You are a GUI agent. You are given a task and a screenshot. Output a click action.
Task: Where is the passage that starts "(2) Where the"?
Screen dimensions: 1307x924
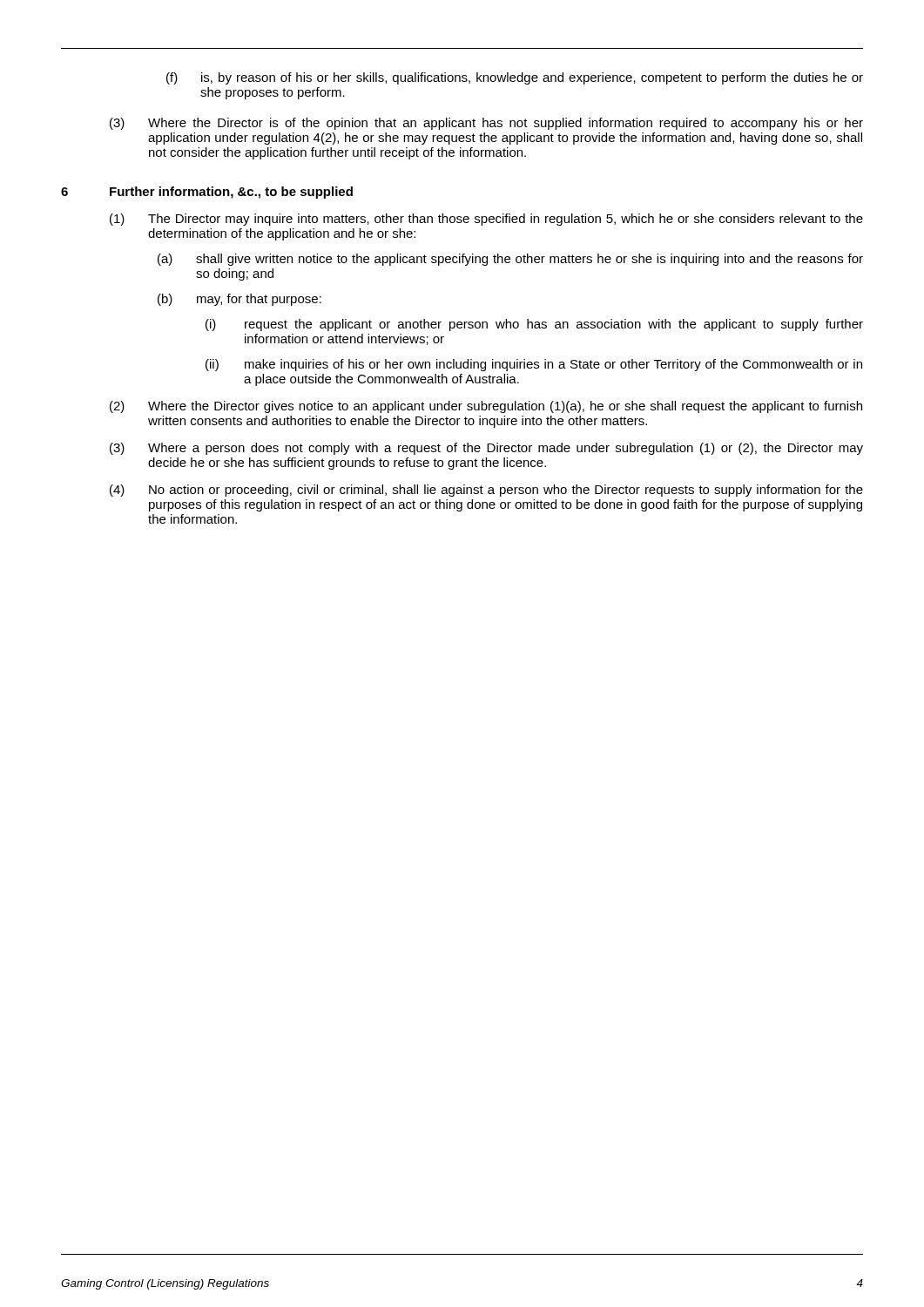pyautogui.click(x=486, y=413)
